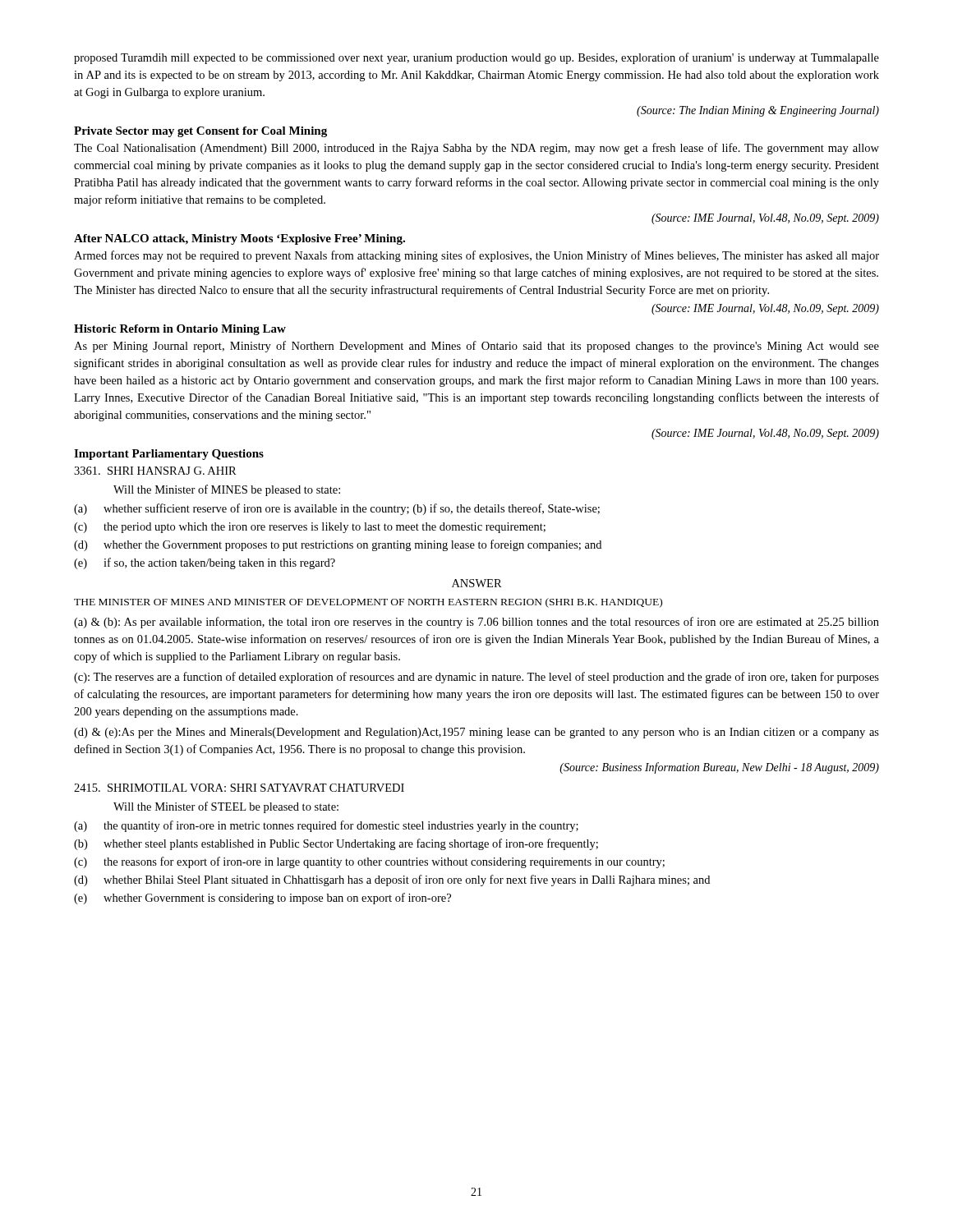Point to the text starting "(Source: The Indian"

[x=758, y=111]
